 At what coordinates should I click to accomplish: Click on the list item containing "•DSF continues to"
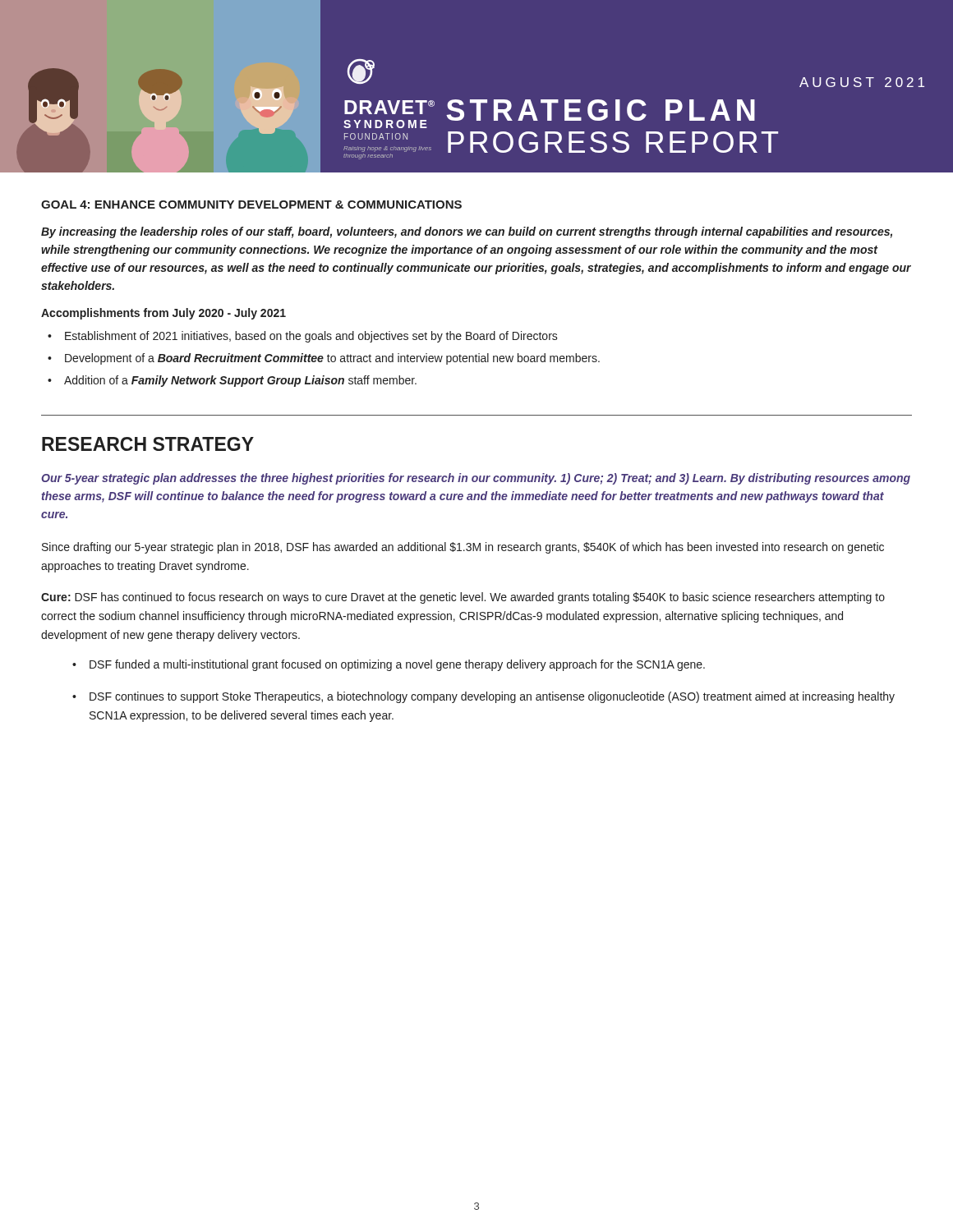tap(484, 704)
